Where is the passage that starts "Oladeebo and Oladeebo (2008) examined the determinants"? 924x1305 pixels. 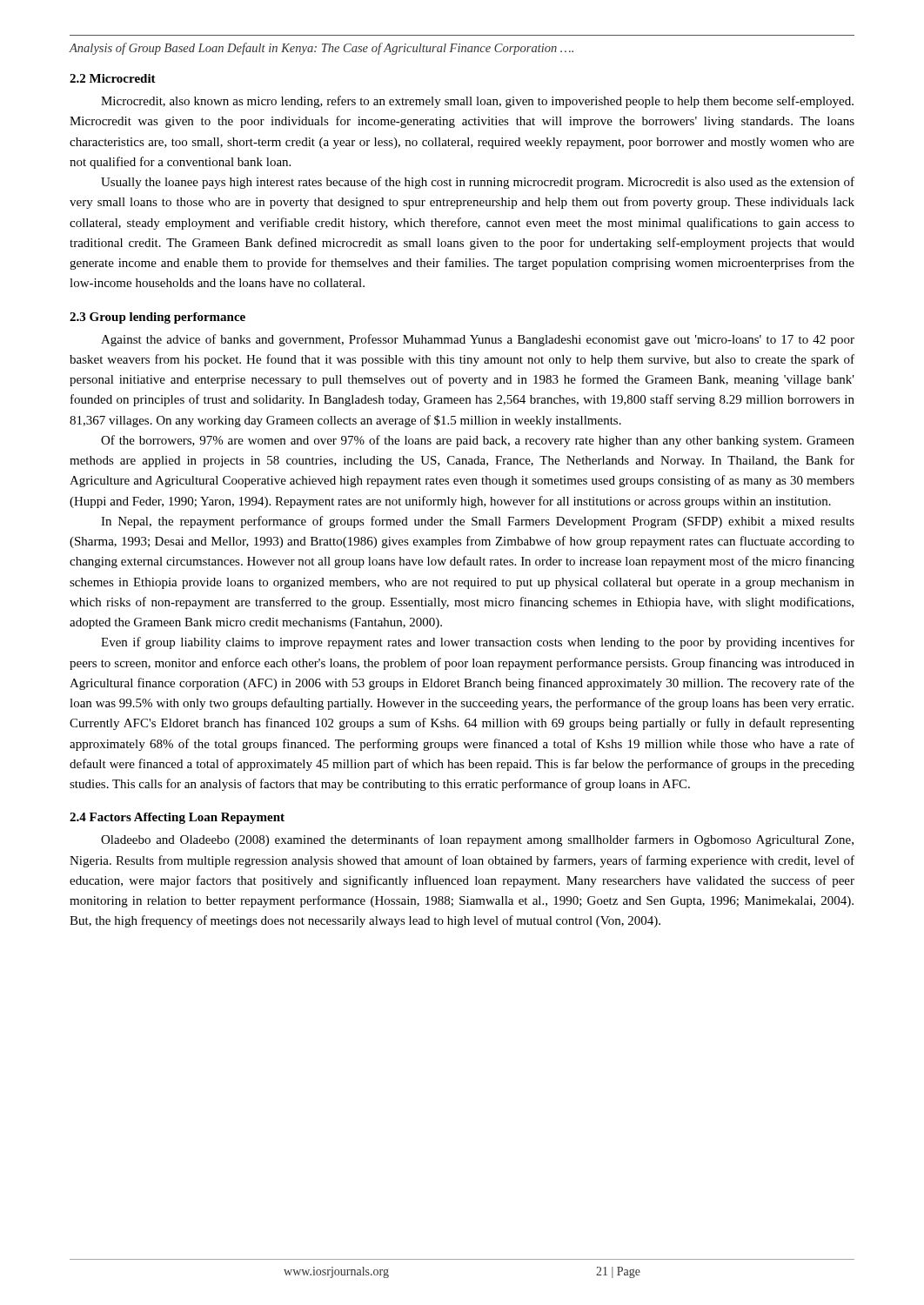tap(462, 881)
